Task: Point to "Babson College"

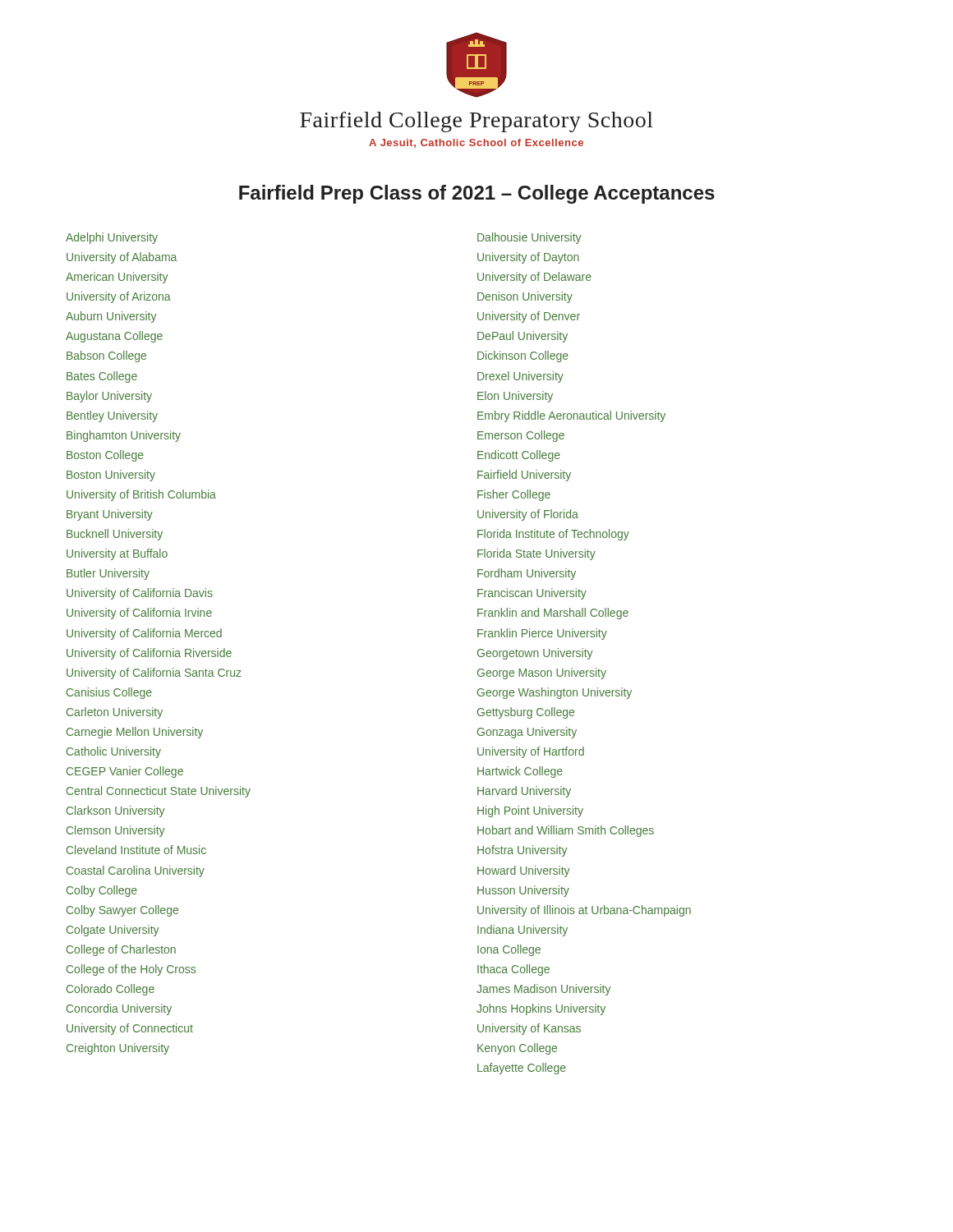Action: tap(106, 356)
